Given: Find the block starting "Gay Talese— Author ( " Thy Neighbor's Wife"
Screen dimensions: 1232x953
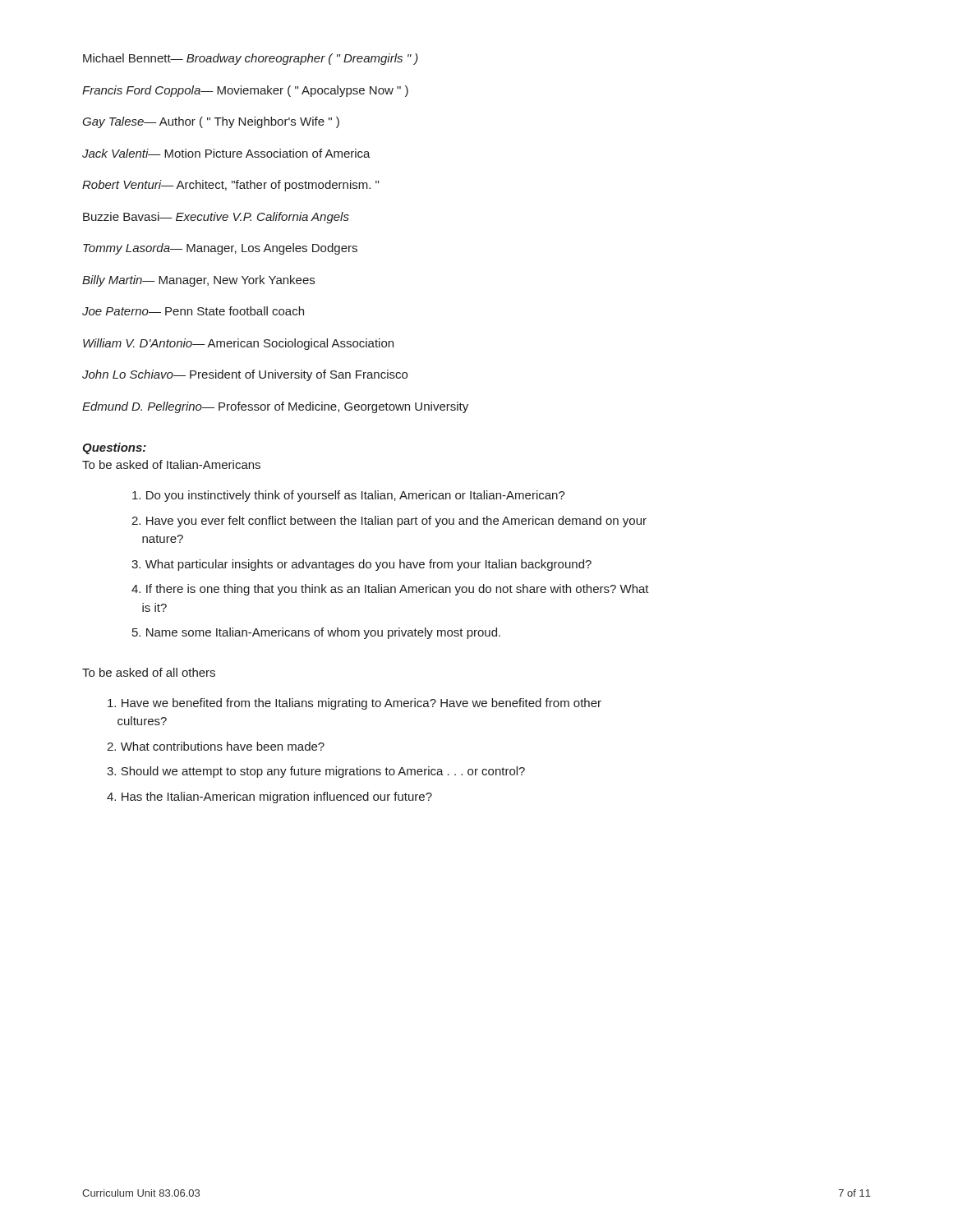Looking at the screenshot, I should click(211, 121).
